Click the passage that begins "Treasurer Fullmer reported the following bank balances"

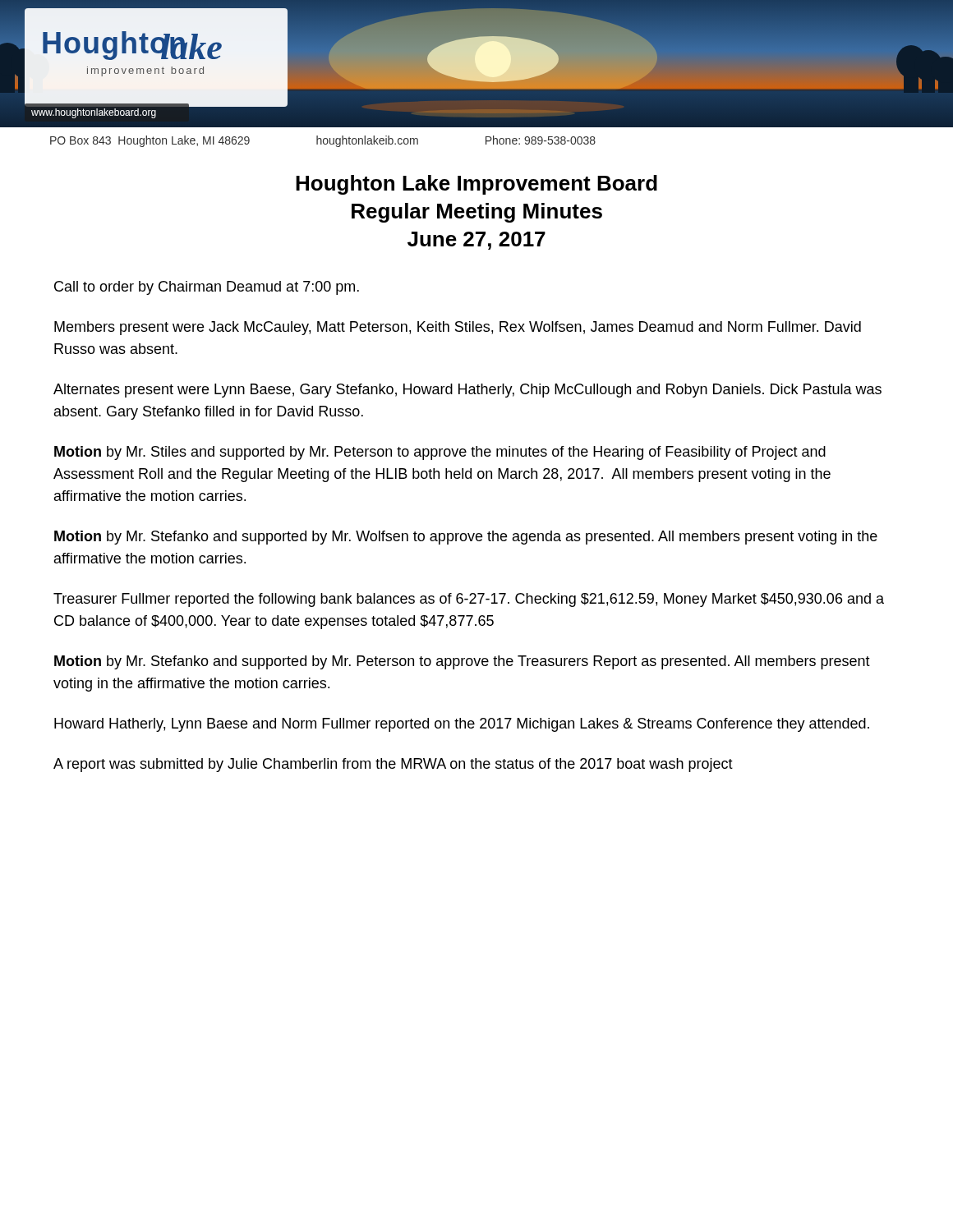pos(469,610)
